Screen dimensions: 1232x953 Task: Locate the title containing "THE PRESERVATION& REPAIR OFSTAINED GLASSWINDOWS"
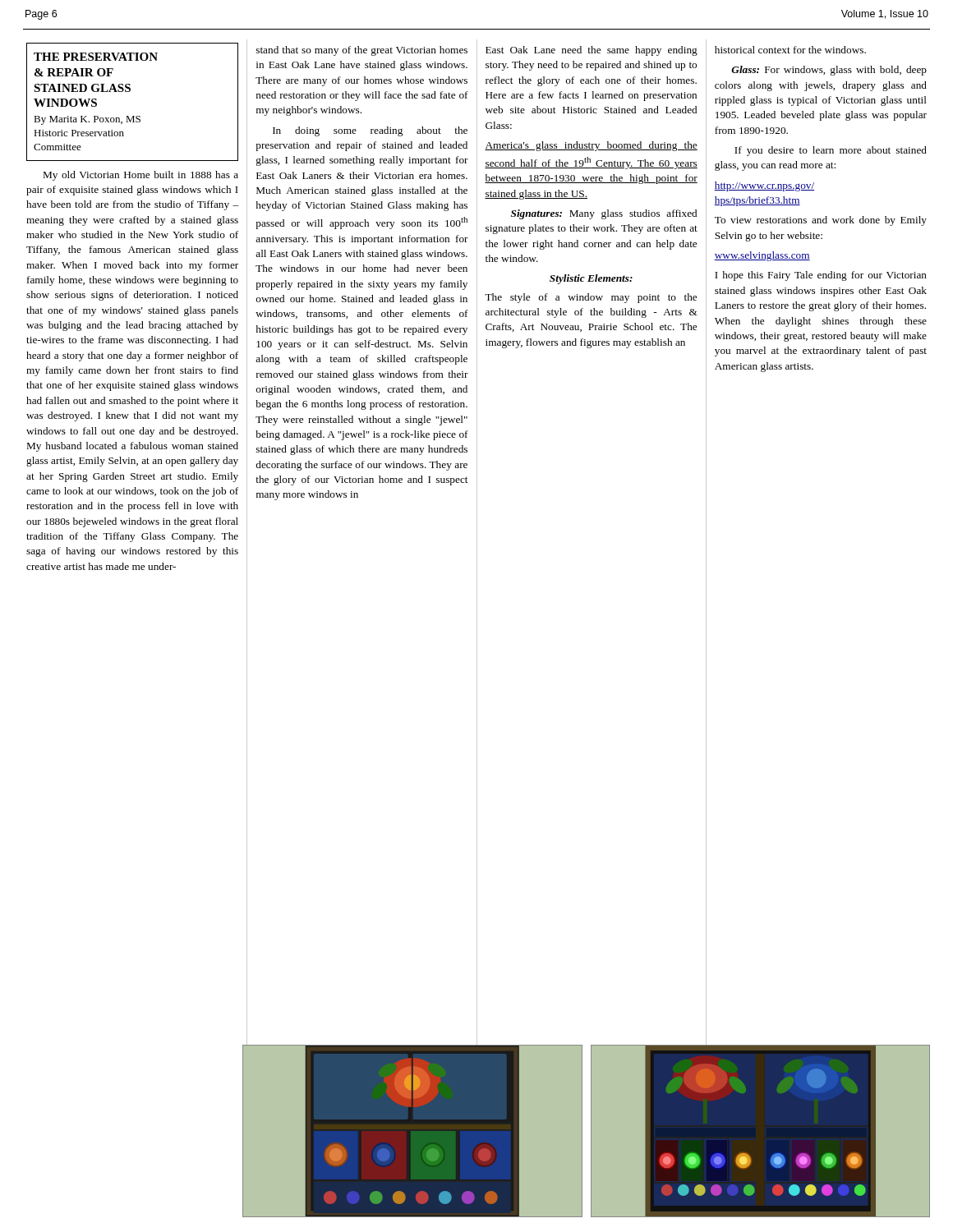tap(132, 102)
